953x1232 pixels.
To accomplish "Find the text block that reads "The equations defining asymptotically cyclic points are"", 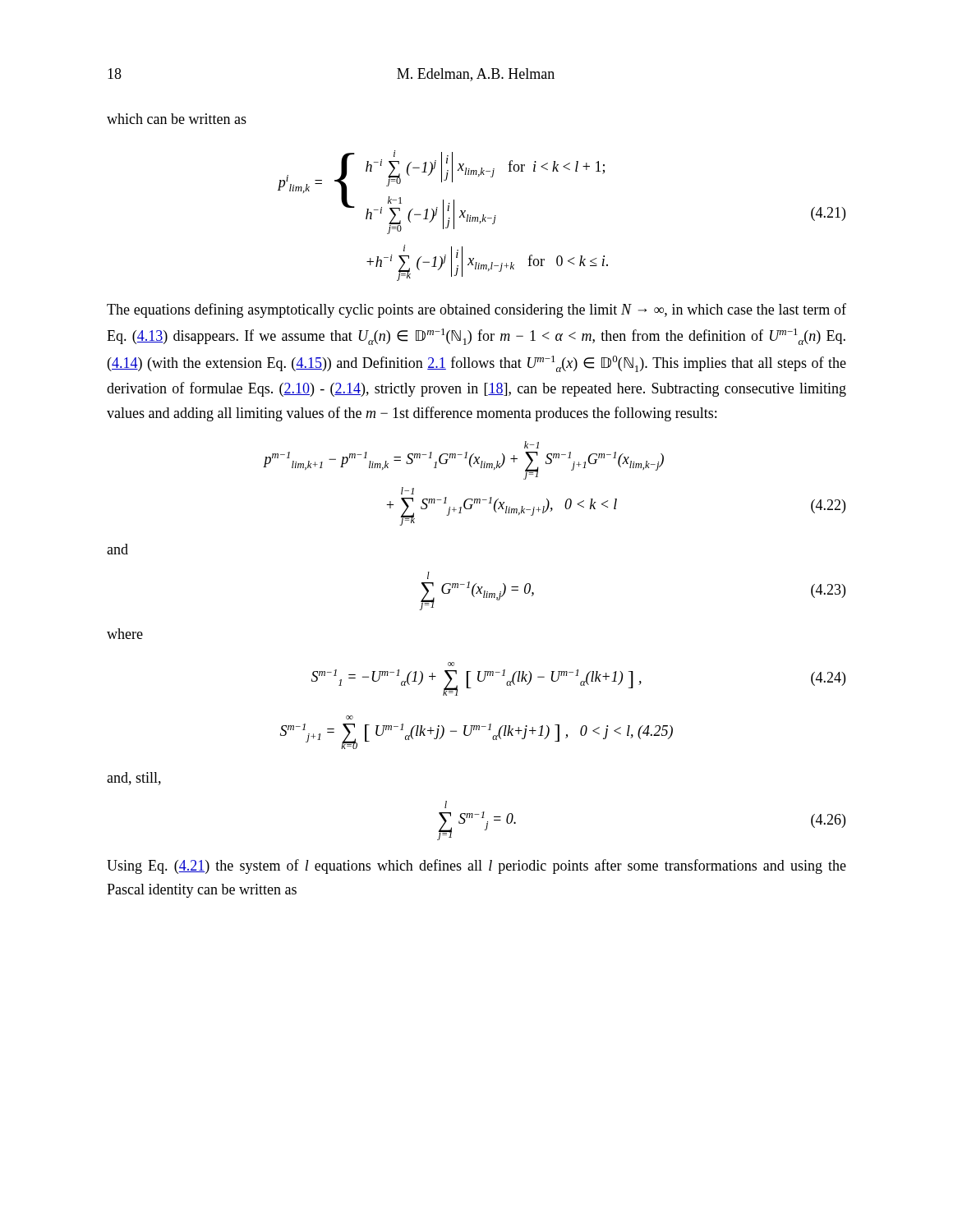I will click(x=476, y=361).
